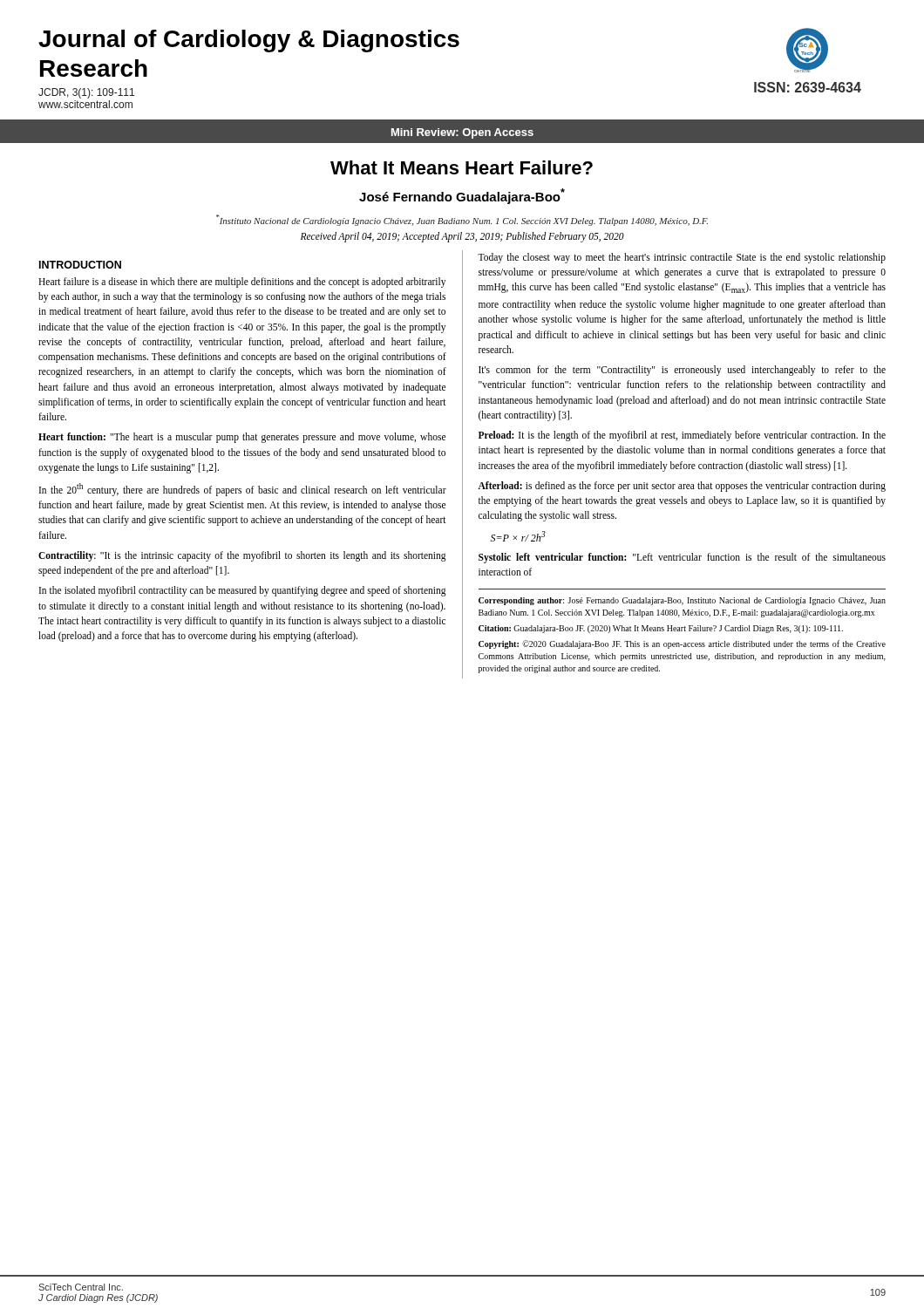Locate the block of text that opens with "Preload: It is the length of"
Screen dimensions: 1308x924
(x=682, y=450)
